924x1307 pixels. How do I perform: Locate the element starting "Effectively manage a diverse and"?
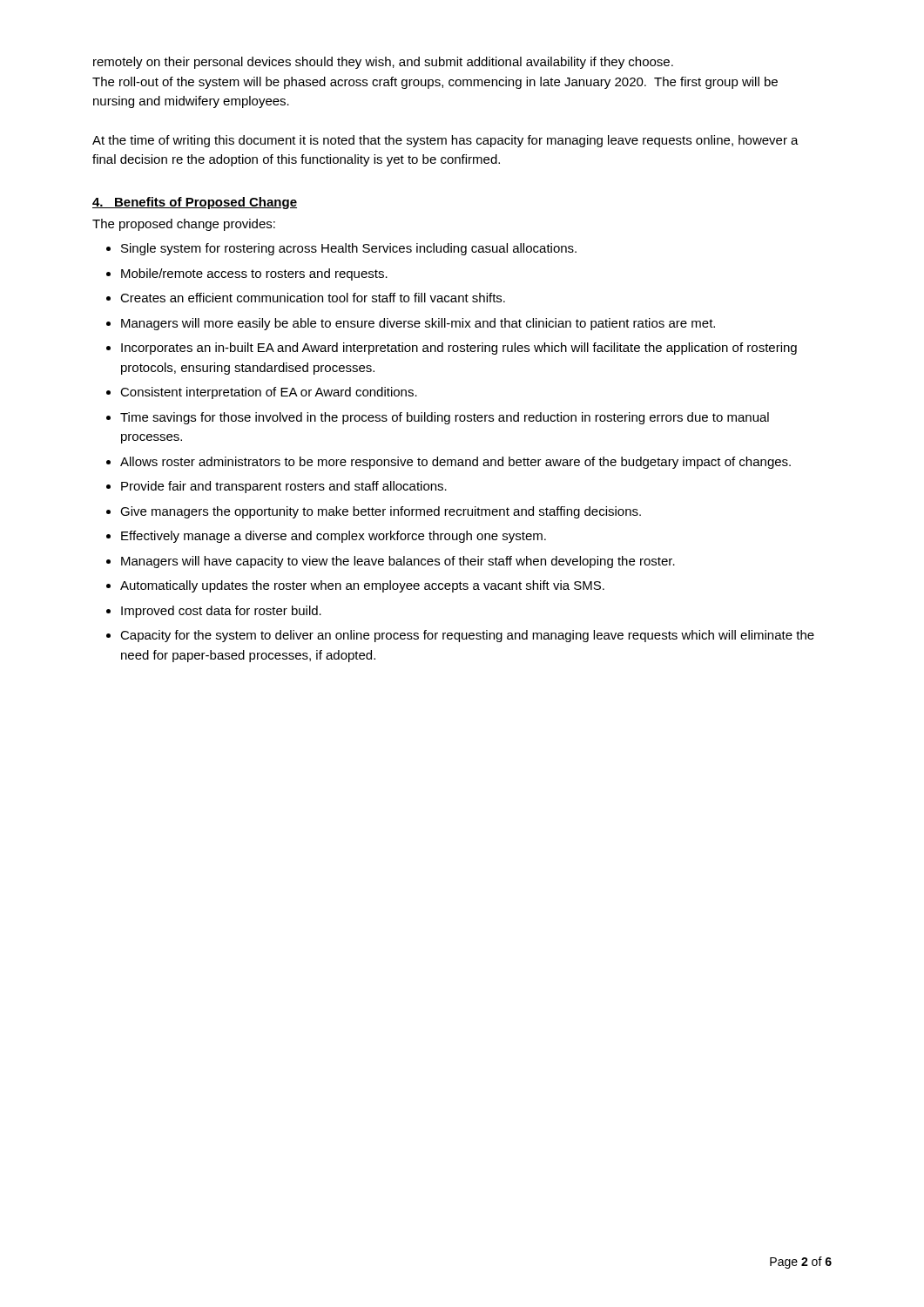[334, 535]
